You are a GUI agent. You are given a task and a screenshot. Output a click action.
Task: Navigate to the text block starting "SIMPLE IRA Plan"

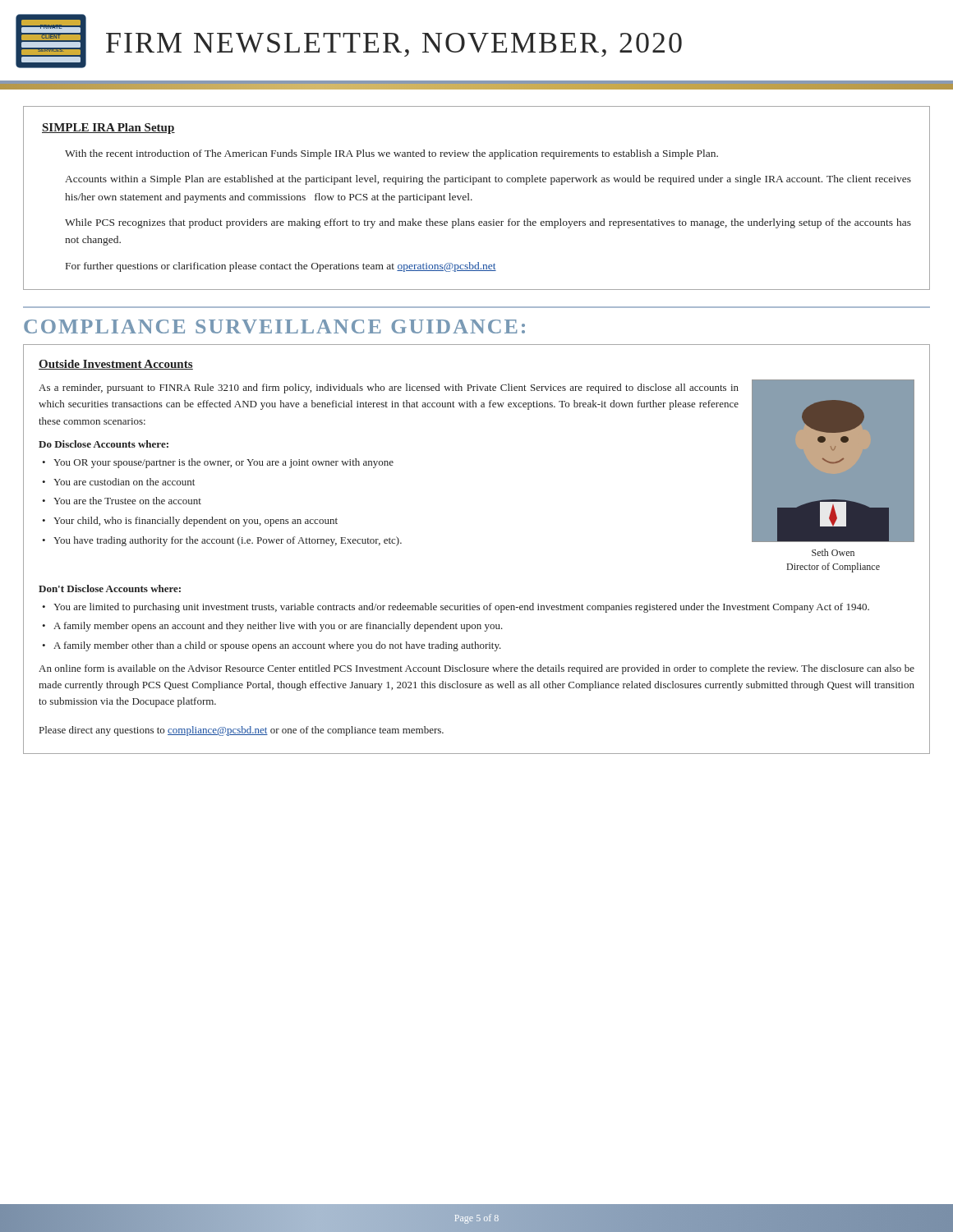click(x=108, y=127)
